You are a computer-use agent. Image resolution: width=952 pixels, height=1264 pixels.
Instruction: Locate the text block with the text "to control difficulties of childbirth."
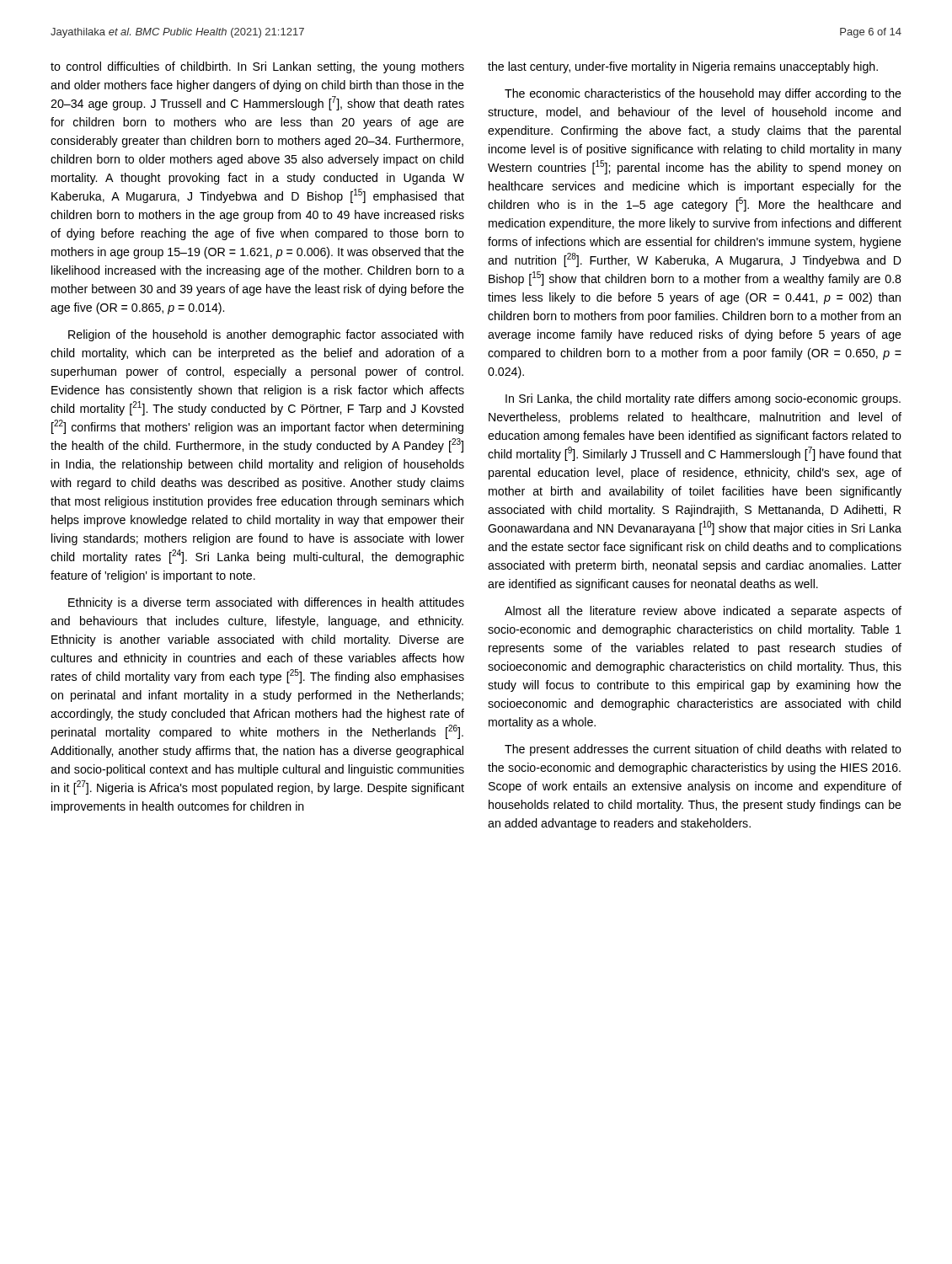257,436
